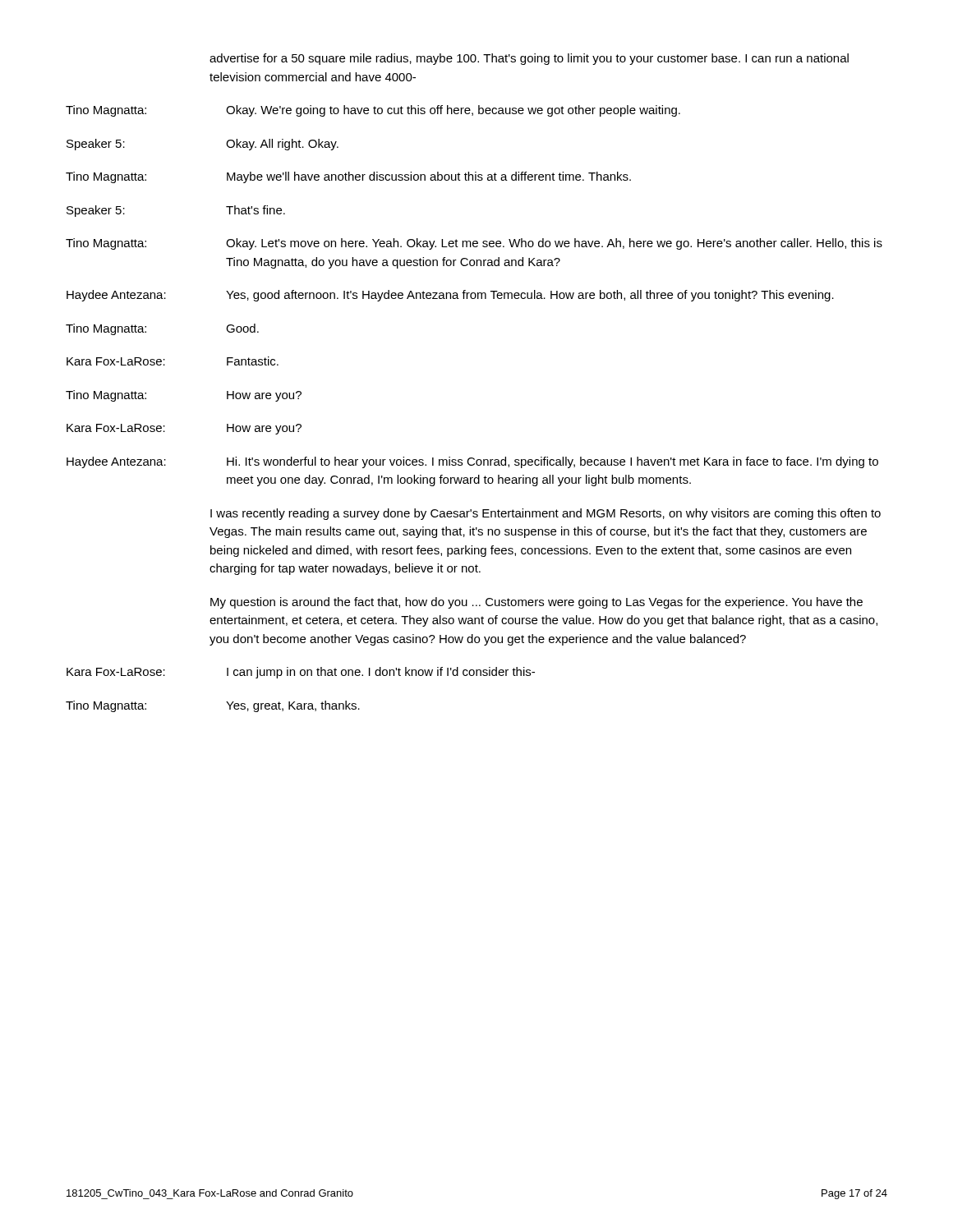Point to the block beginning "Kara Fox-LaRose: I can jump in"
Image resolution: width=953 pixels, height=1232 pixels.
tap(476, 672)
